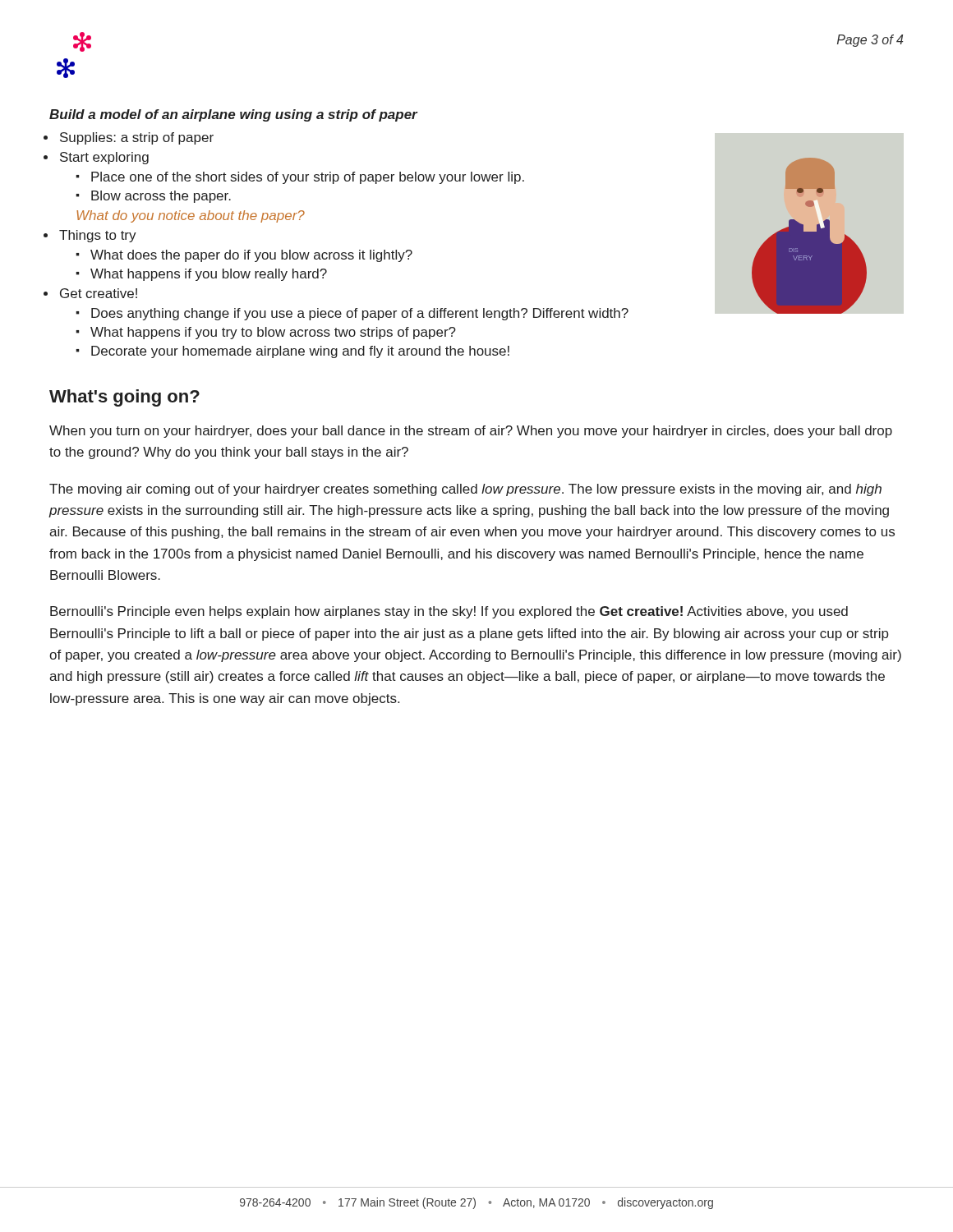Select the list item that reads "Place one of the short sides of"

coord(308,177)
